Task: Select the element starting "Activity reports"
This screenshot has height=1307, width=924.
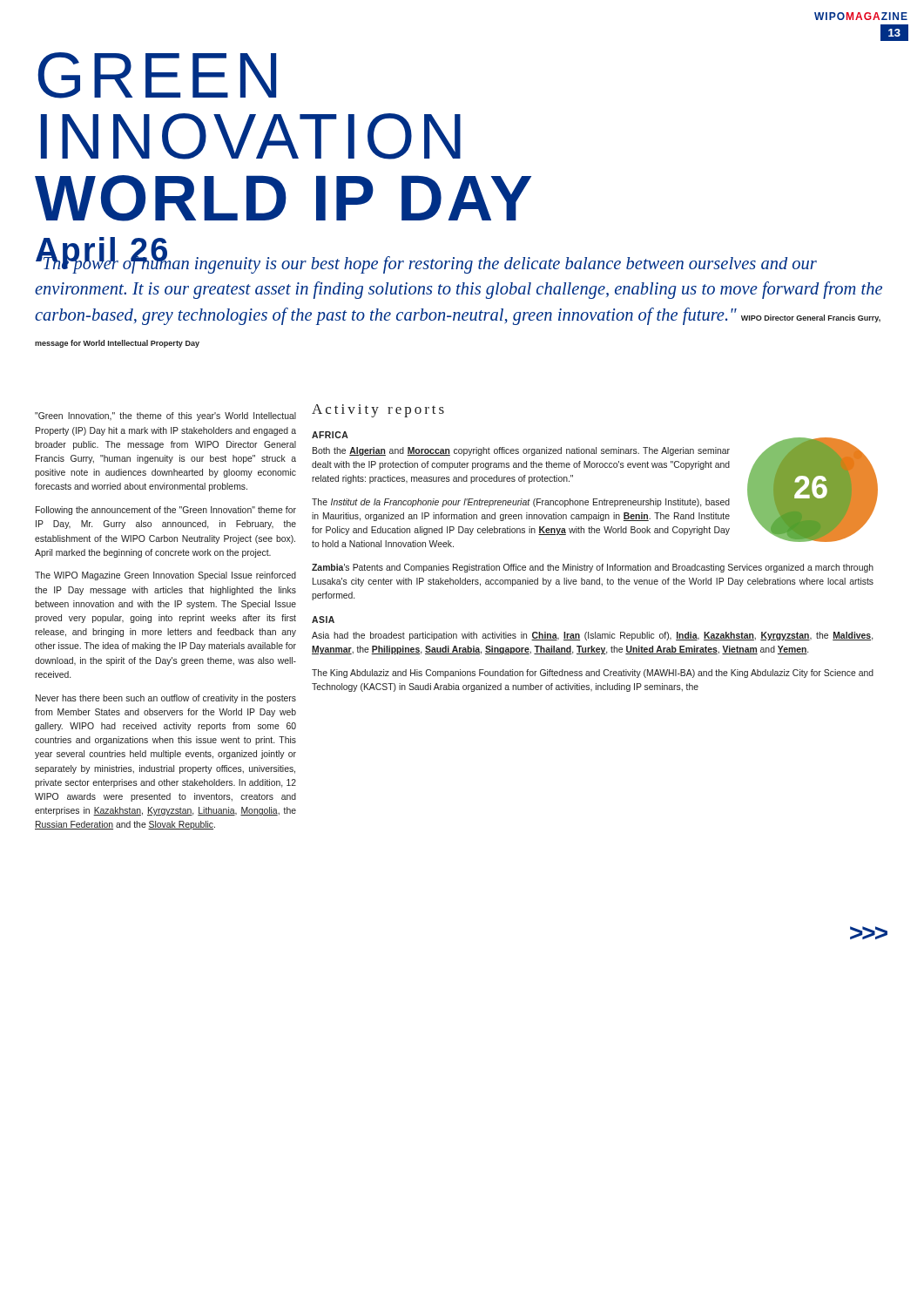Action: click(x=379, y=409)
